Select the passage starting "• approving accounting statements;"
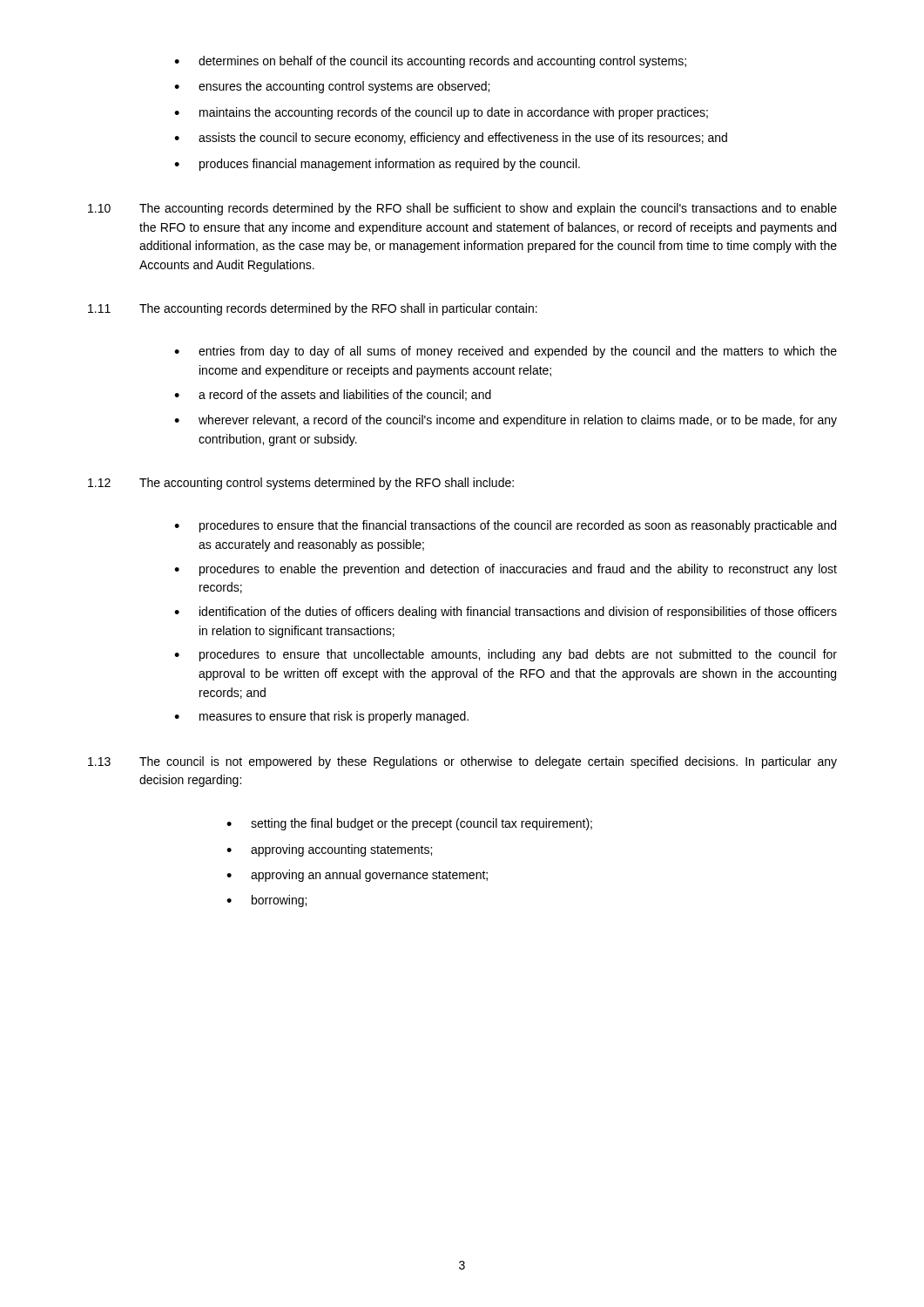The image size is (924, 1307). (x=329, y=850)
